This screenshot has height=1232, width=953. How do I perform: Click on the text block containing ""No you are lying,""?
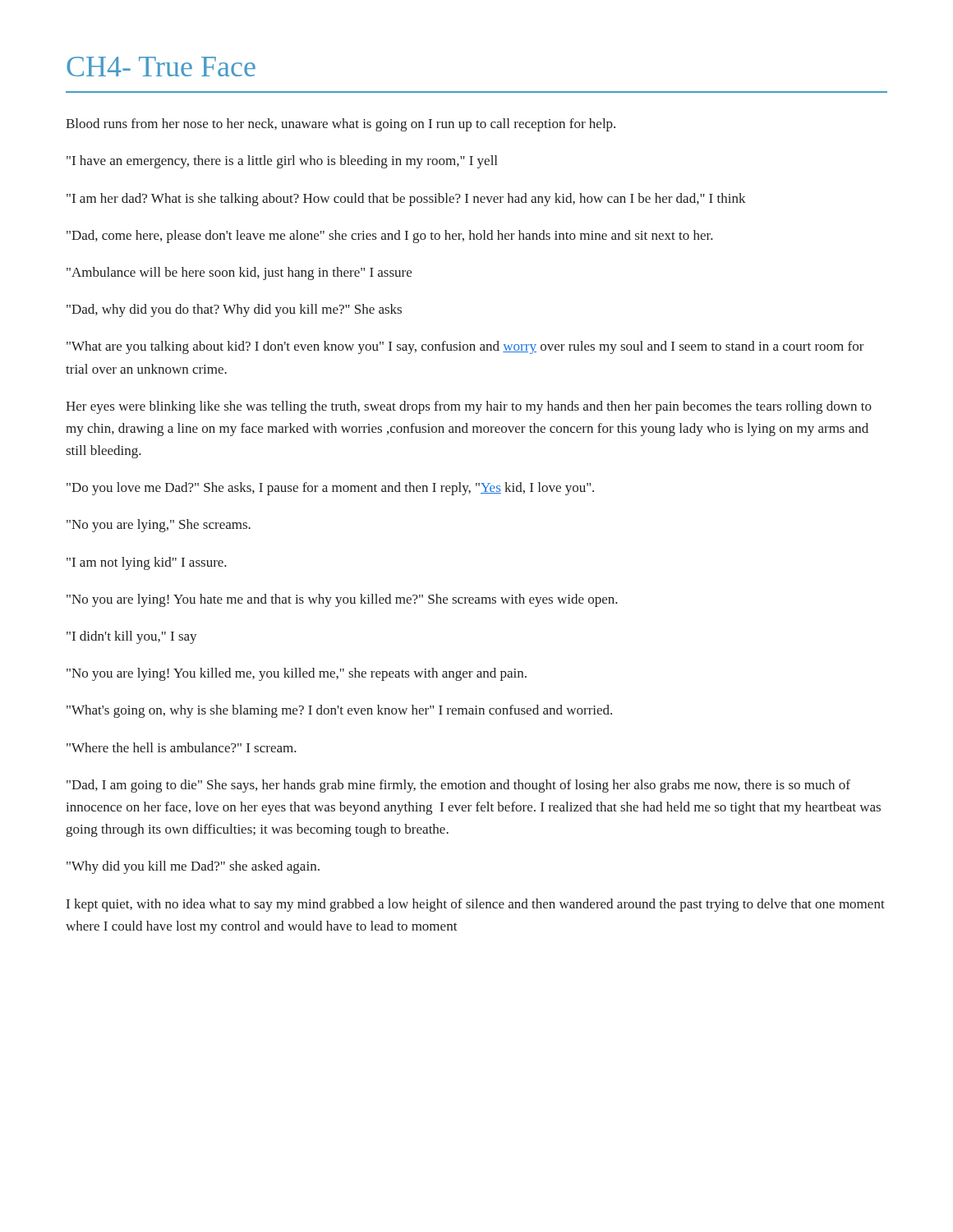tap(159, 525)
